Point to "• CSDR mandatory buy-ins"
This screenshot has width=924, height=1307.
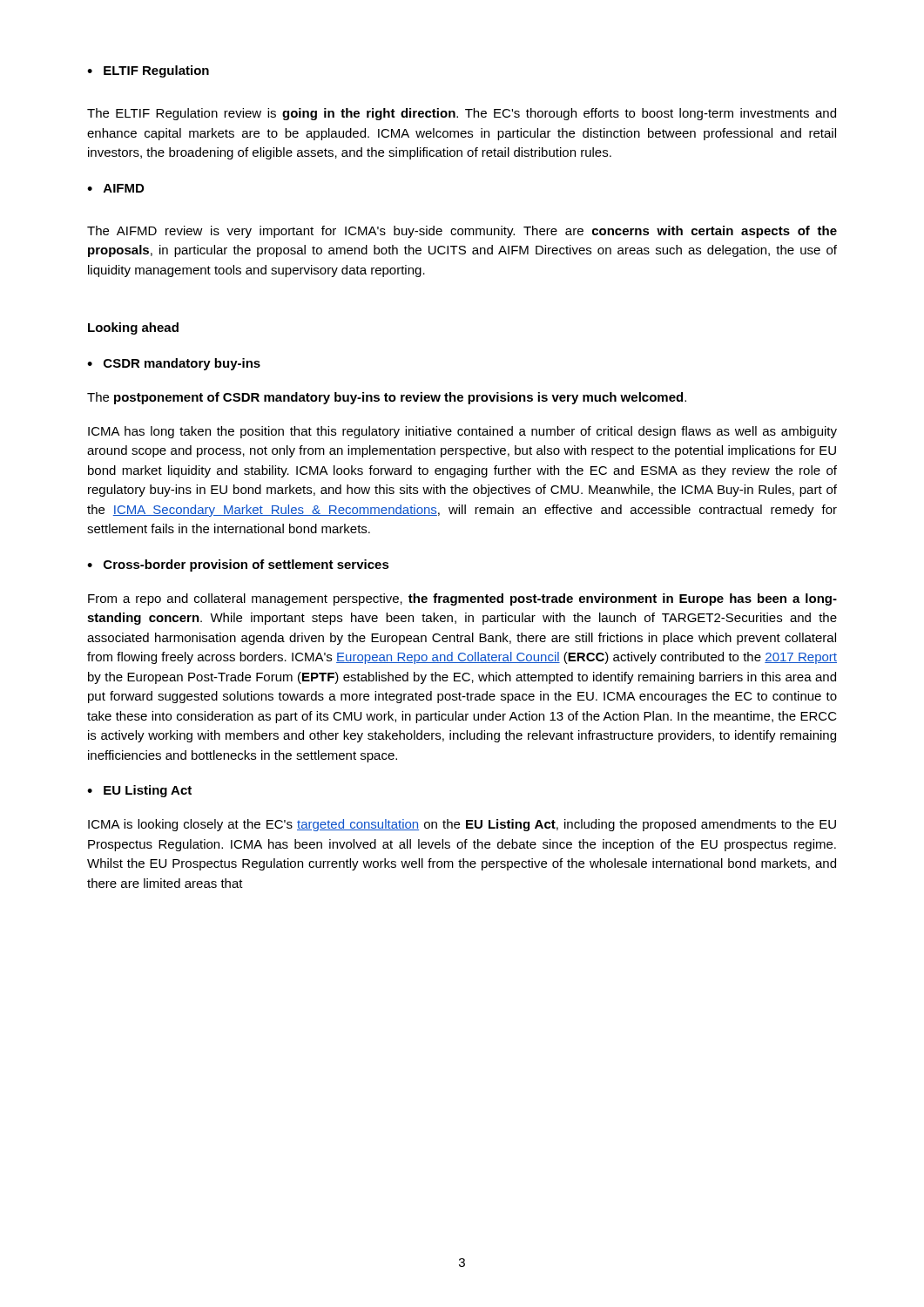pyautogui.click(x=174, y=365)
